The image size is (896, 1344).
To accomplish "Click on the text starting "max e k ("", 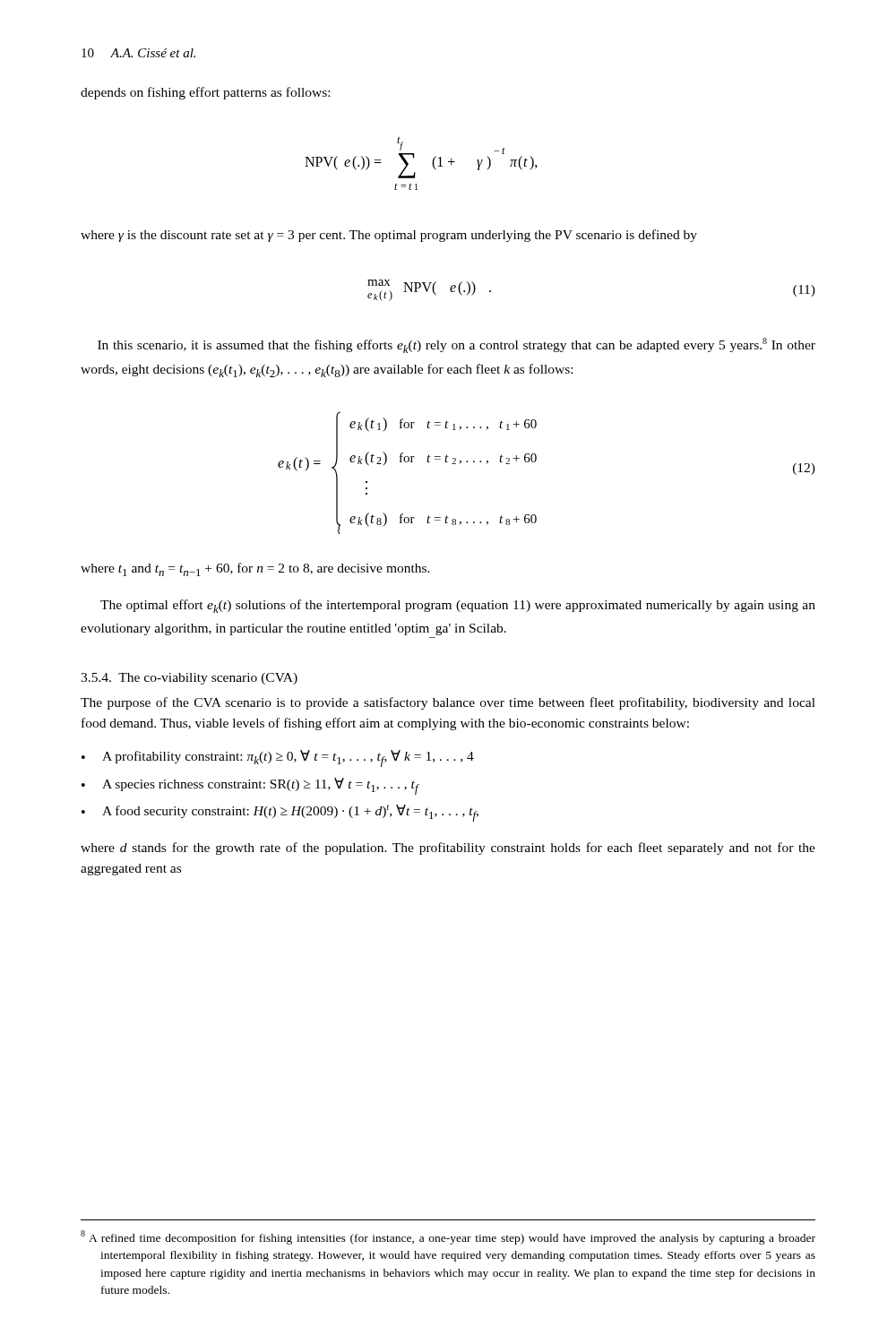I will click(x=428, y=290).
